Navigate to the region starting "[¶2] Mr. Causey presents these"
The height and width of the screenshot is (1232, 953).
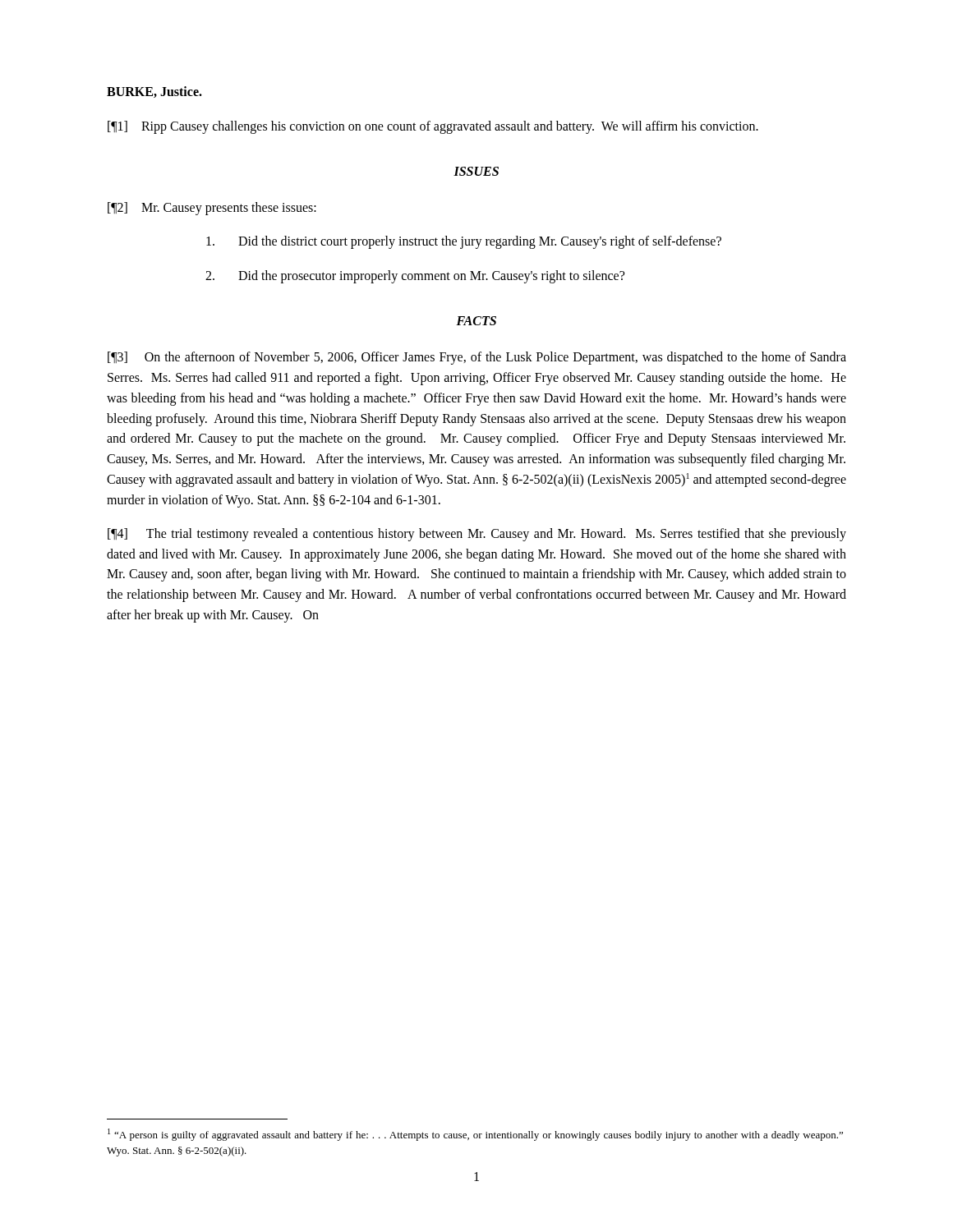[x=212, y=207]
